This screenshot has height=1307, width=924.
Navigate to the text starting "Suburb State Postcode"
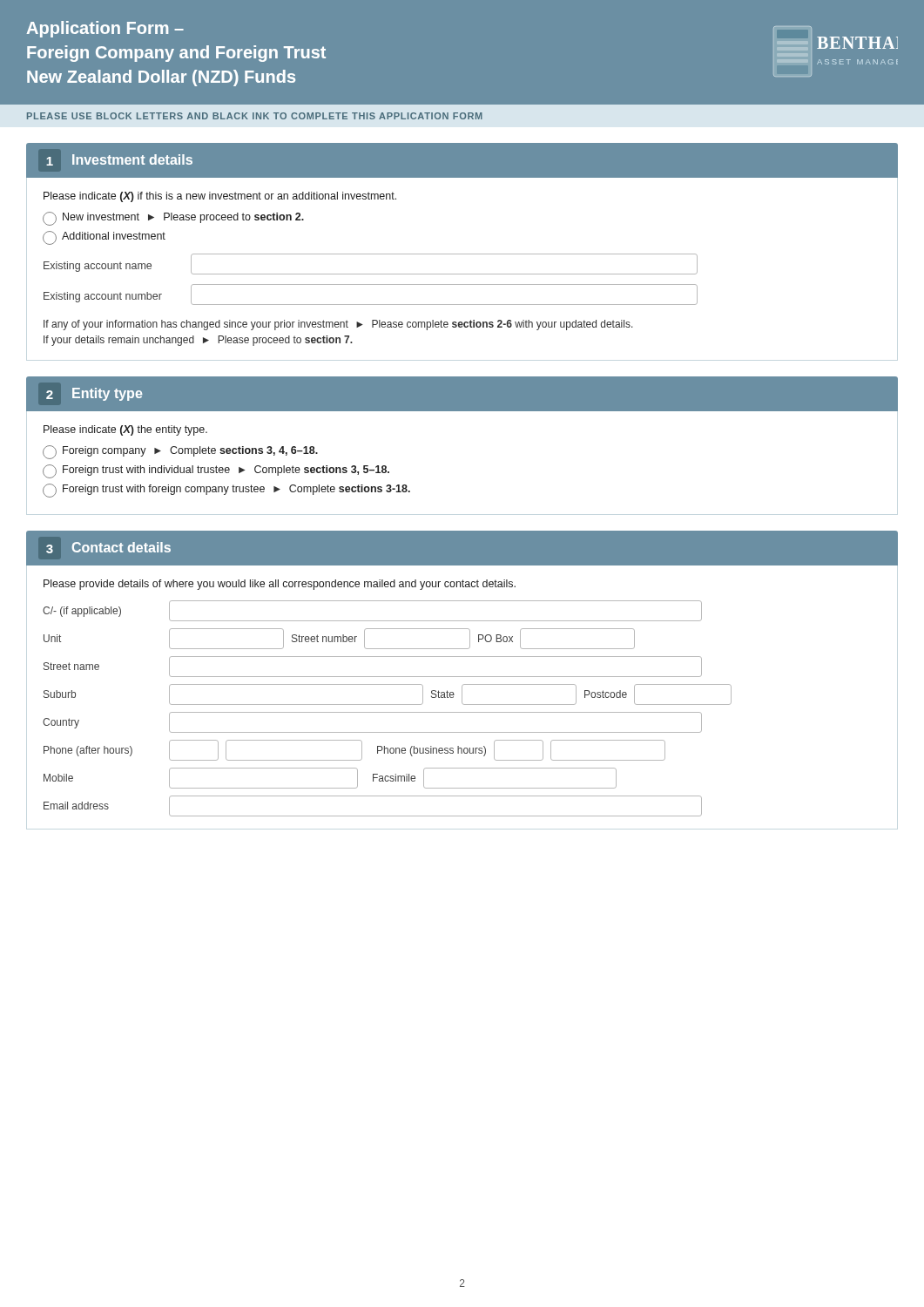(x=462, y=694)
